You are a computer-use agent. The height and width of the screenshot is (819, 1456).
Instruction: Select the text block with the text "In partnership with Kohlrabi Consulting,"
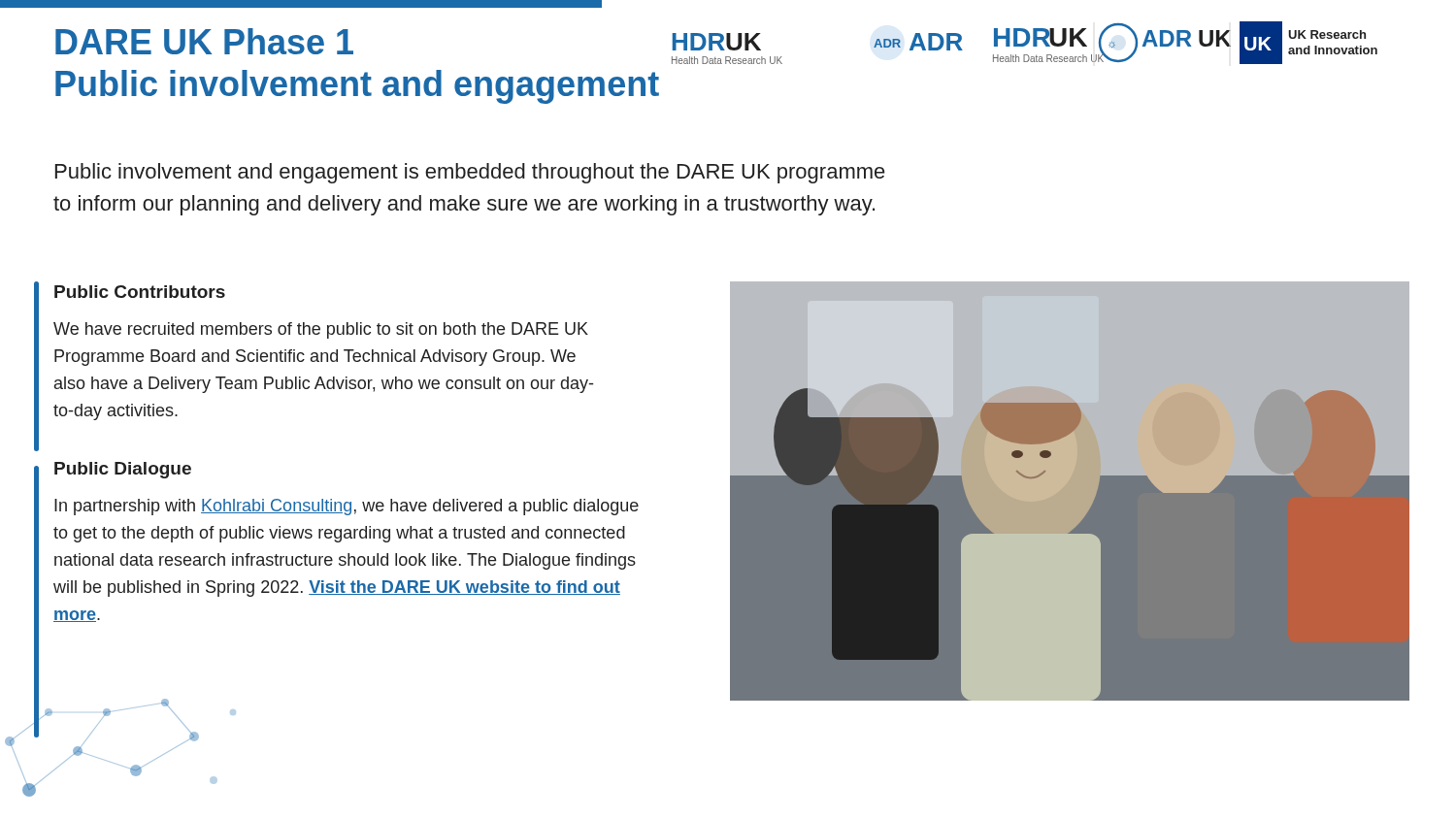point(354,561)
